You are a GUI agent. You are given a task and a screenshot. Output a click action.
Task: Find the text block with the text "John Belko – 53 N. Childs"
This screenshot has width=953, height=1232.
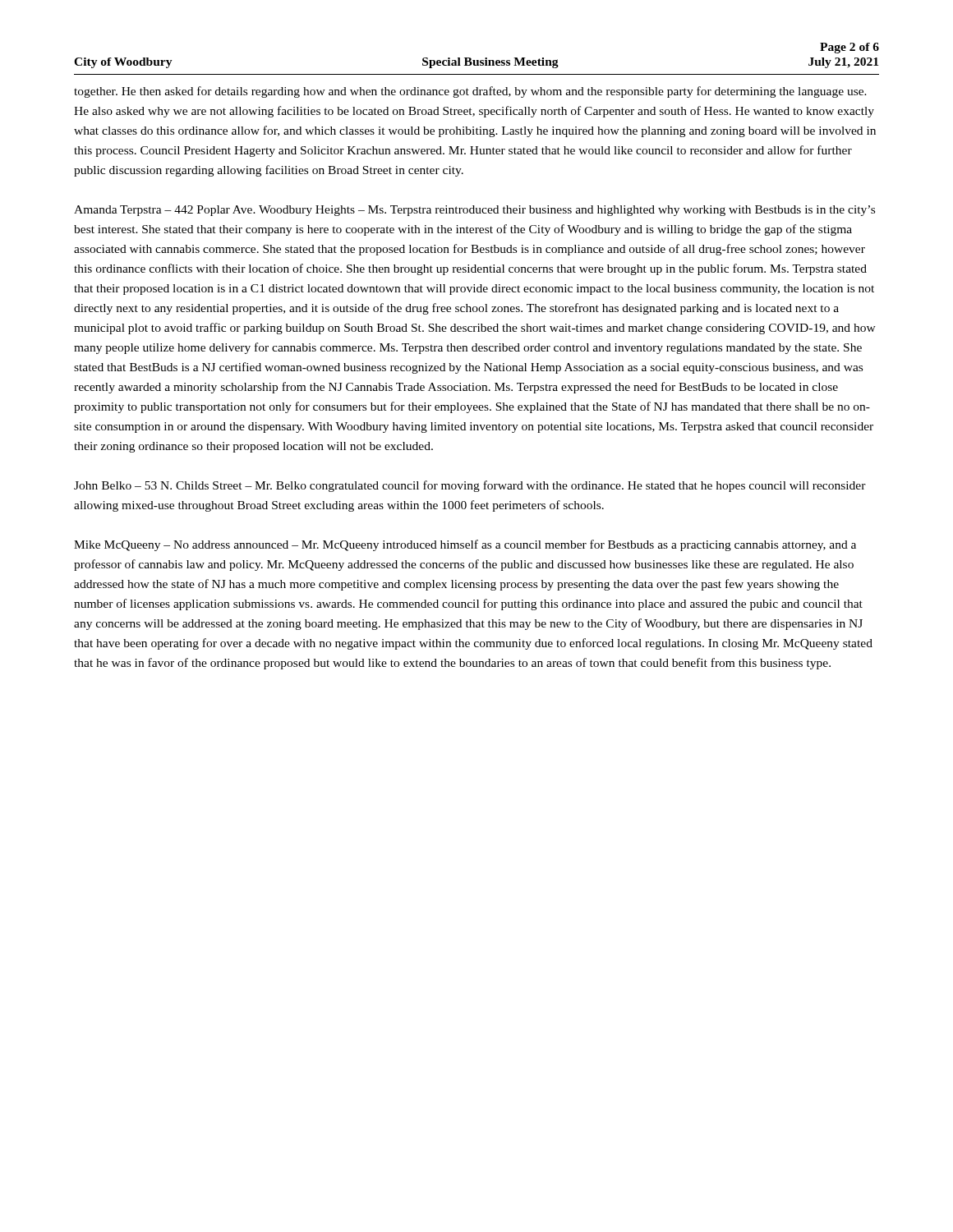coord(470,495)
